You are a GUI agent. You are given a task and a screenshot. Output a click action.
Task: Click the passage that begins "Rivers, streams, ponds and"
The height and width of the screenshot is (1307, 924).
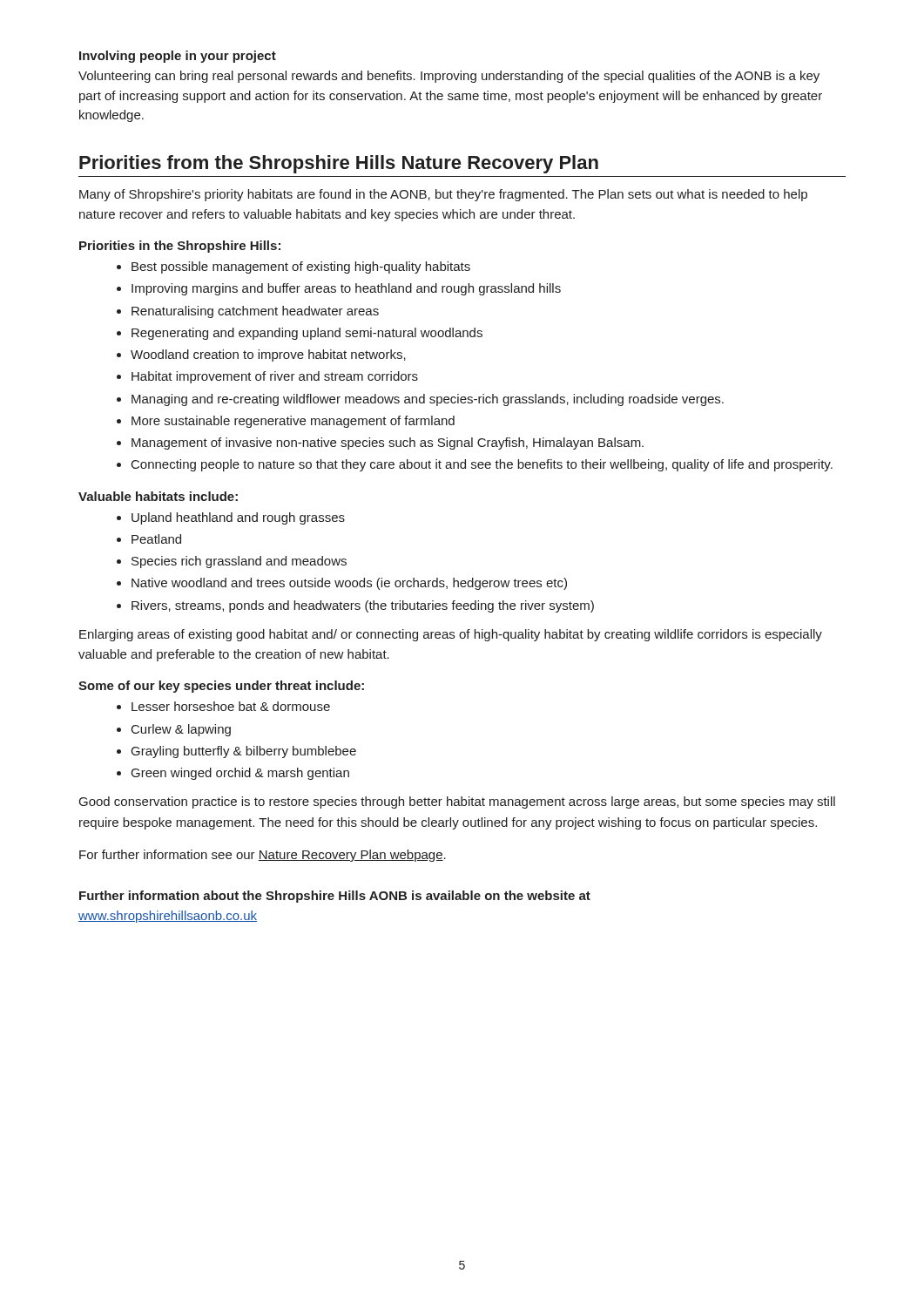coord(363,605)
